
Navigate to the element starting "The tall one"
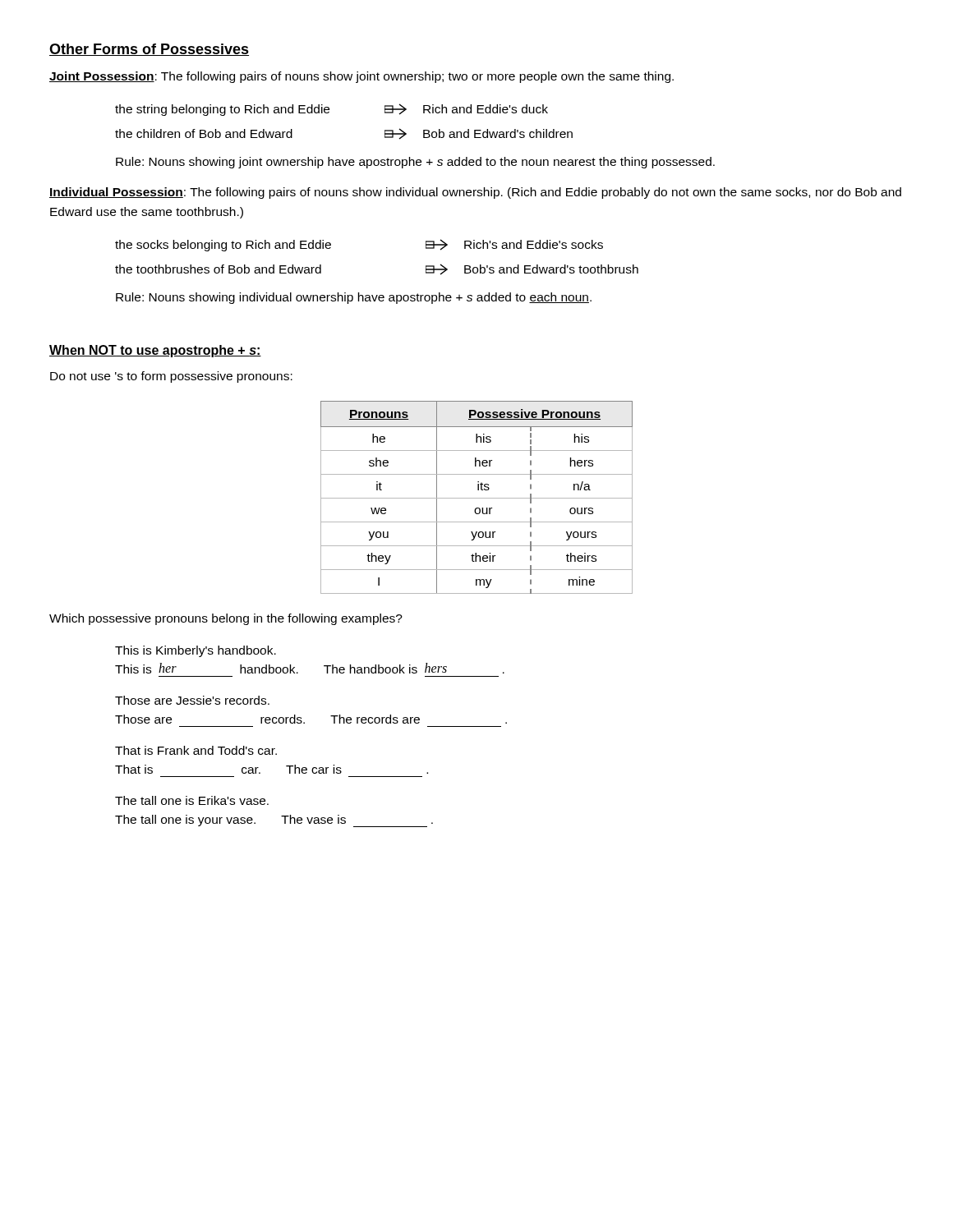(192, 800)
